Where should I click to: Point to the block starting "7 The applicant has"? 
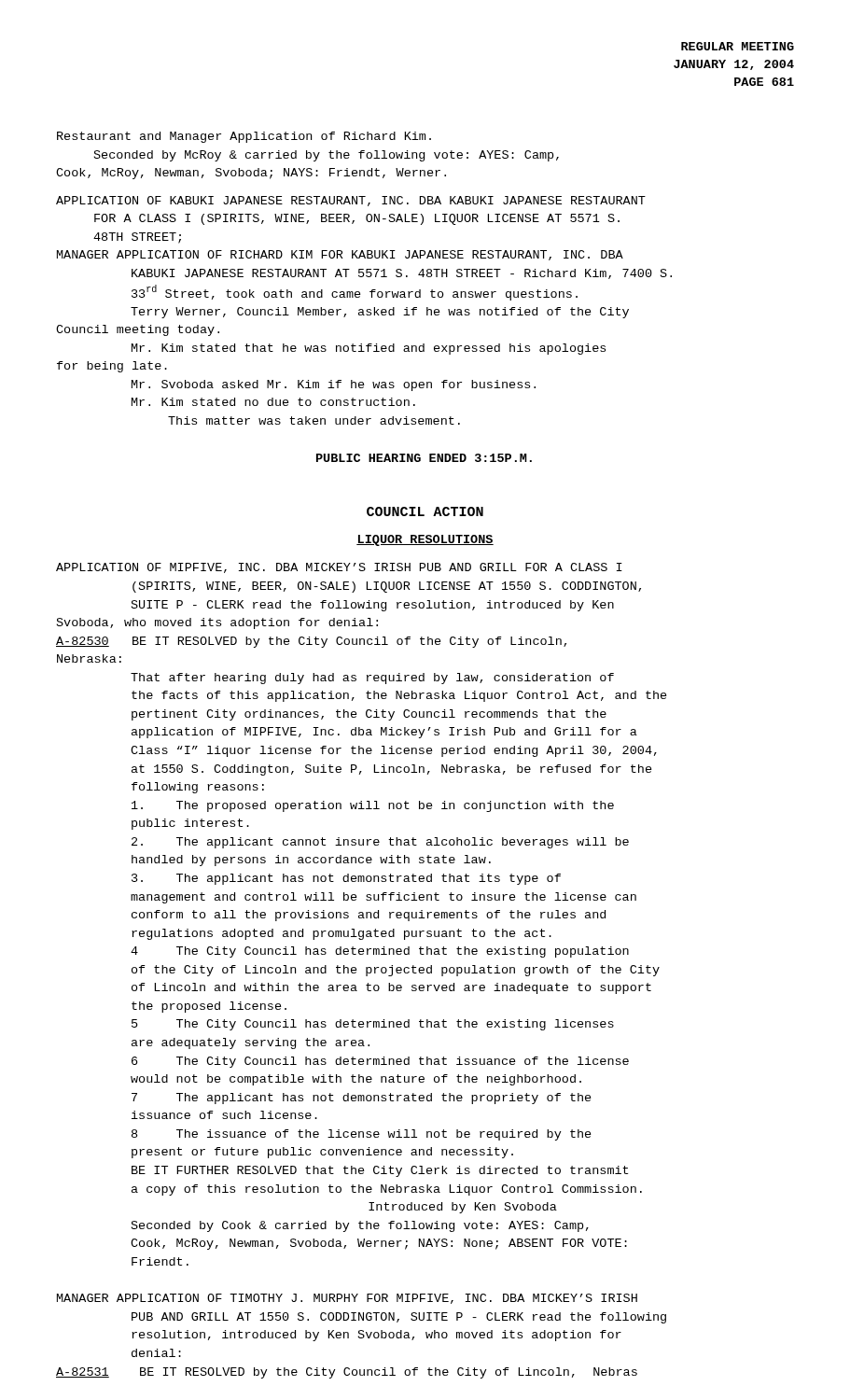[x=462, y=1107]
